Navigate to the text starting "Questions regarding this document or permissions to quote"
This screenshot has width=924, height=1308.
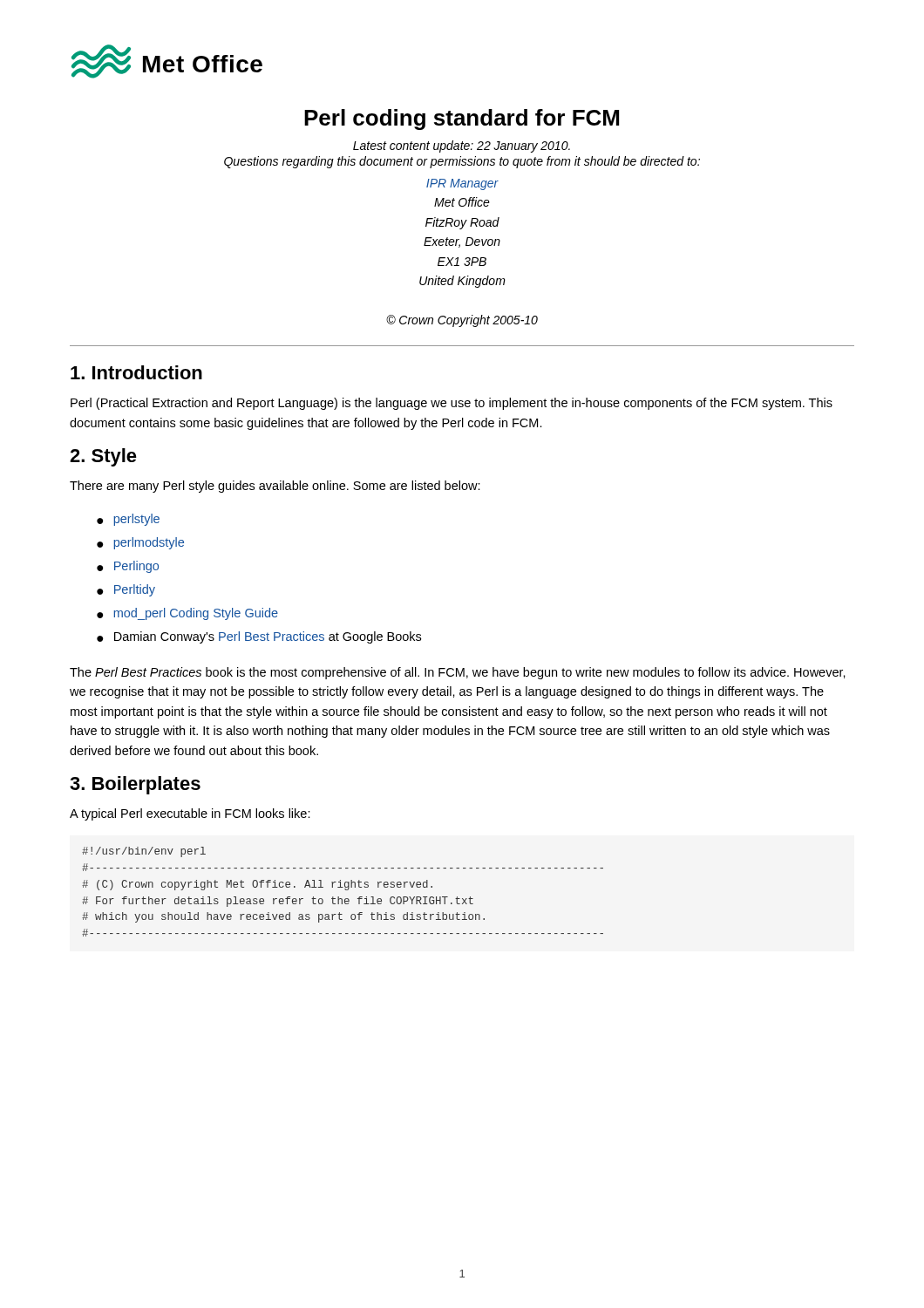462,161
